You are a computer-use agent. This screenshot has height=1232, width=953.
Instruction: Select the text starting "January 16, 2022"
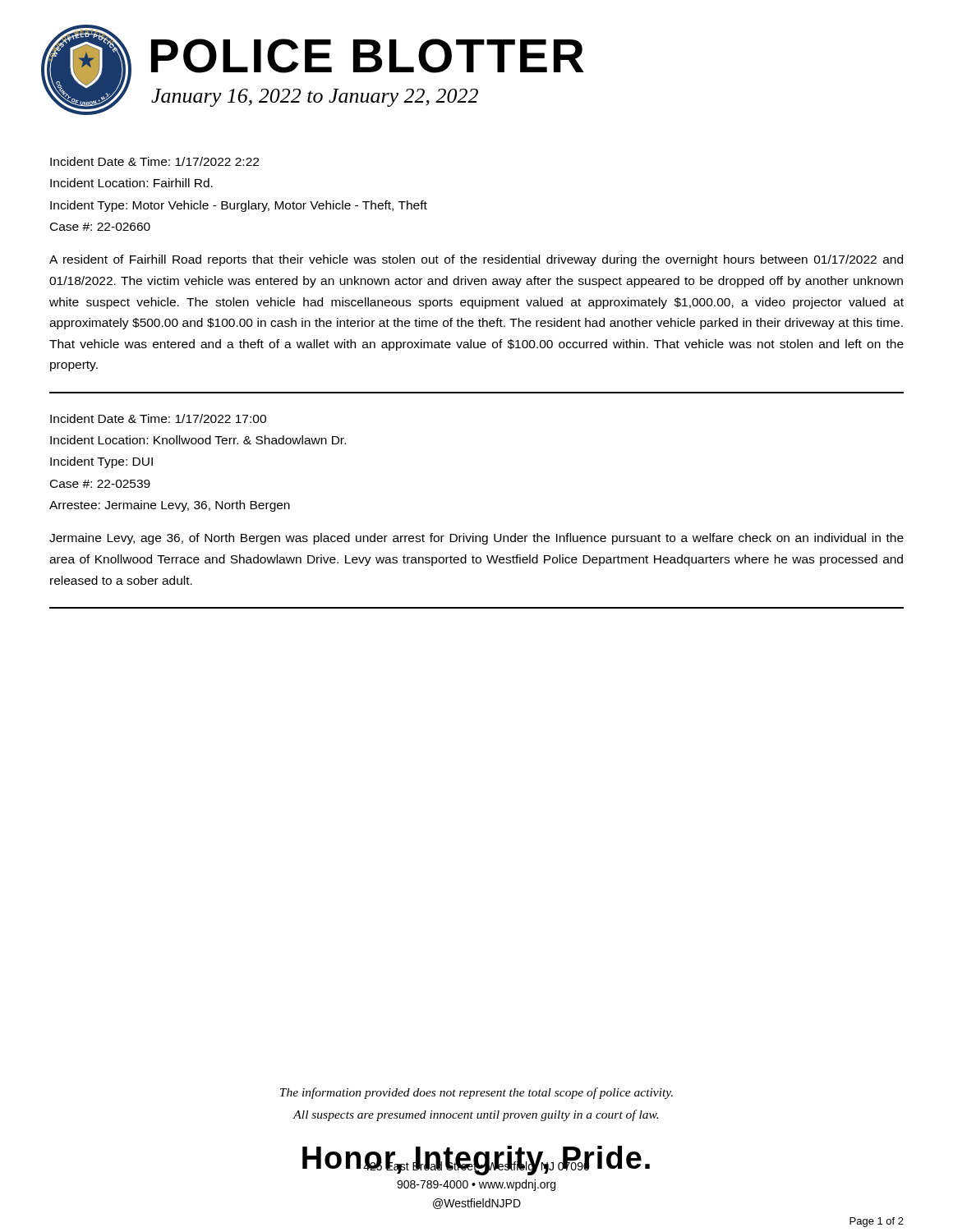(315, 96)
